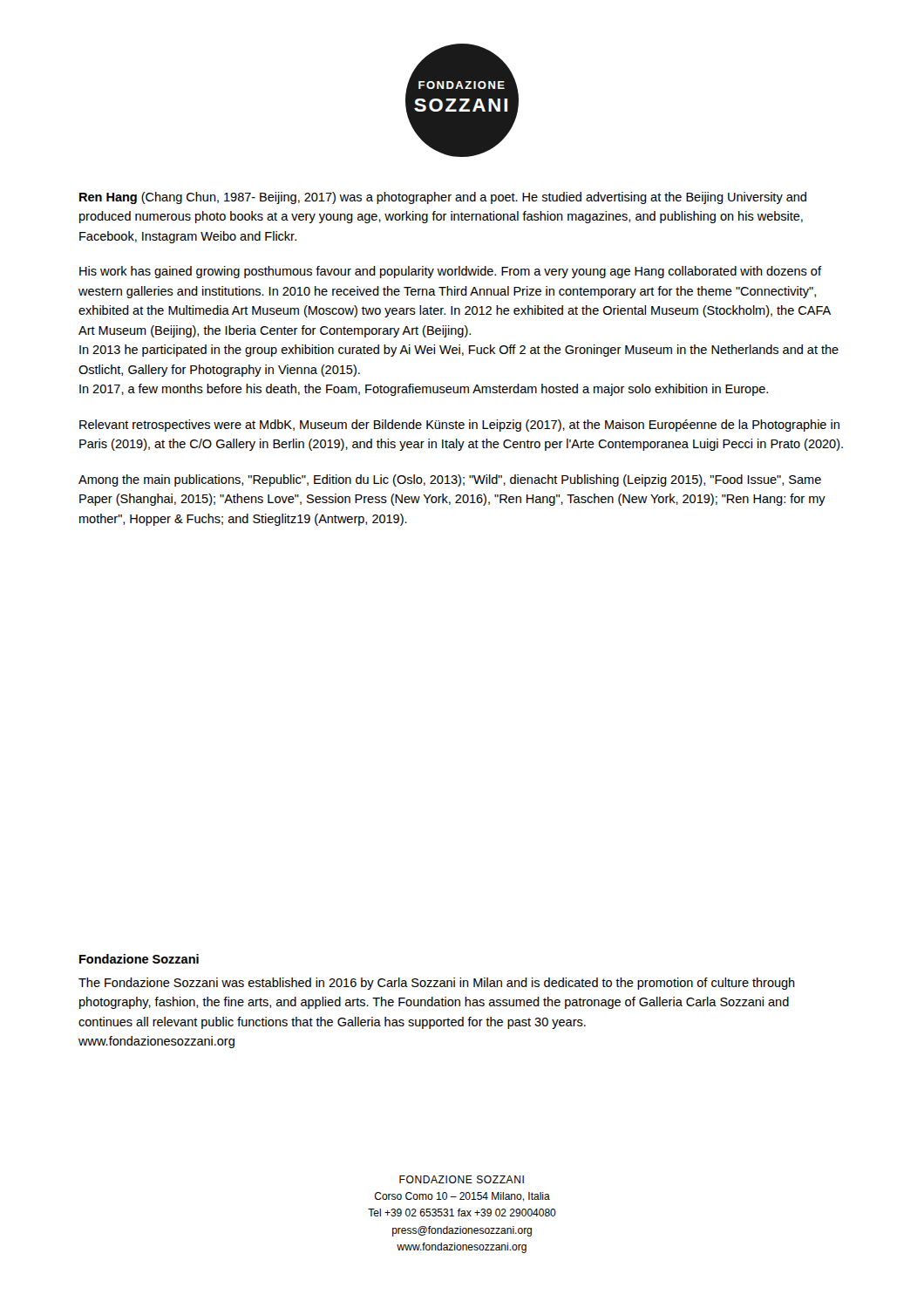Find the text block with the text "The Fondazione Sozzani was established in 2016 by"
Screen dimensions: 1308x924
pyautogui.click(x=437, y=1012)
